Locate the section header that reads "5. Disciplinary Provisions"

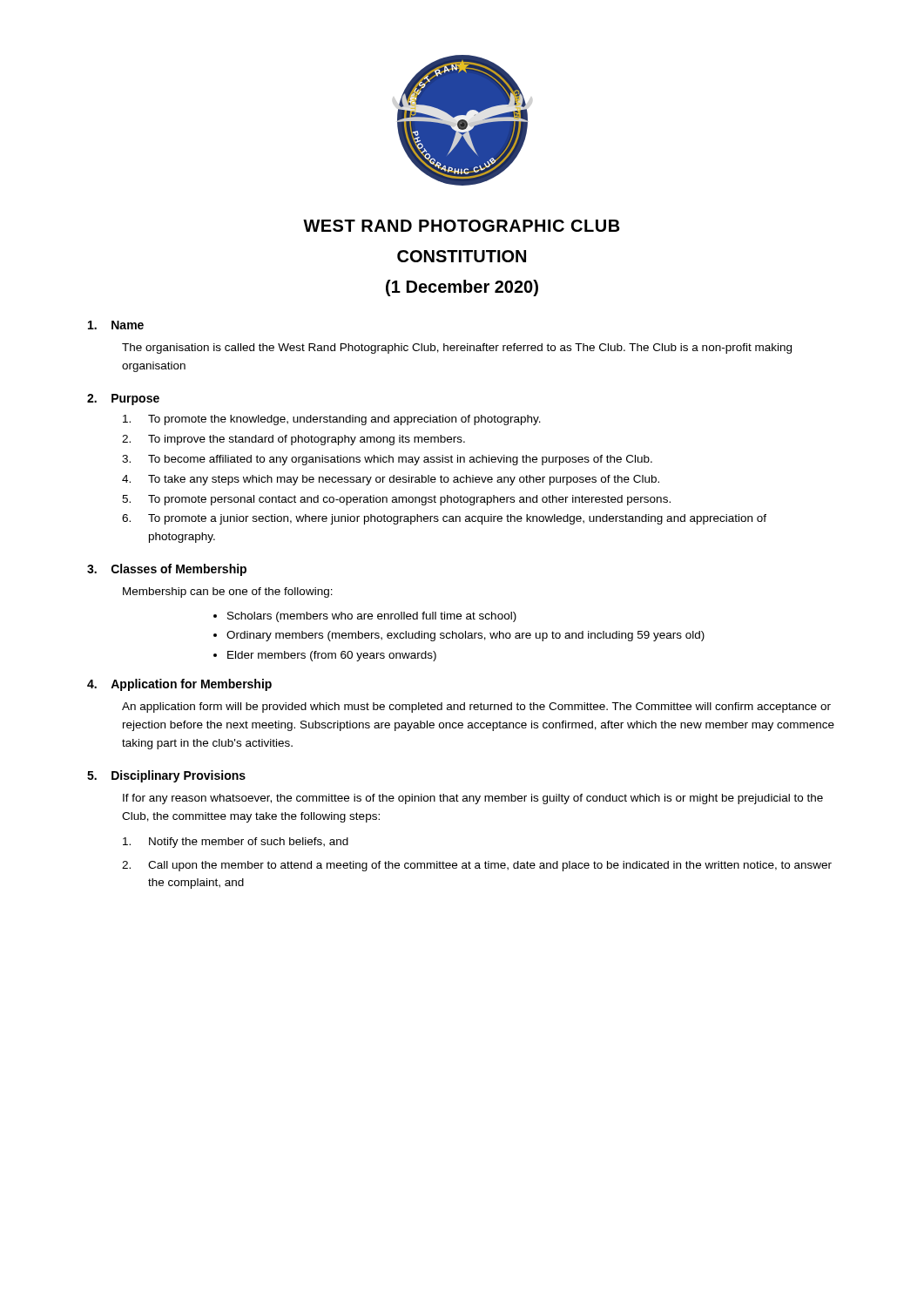click(166, 775)
